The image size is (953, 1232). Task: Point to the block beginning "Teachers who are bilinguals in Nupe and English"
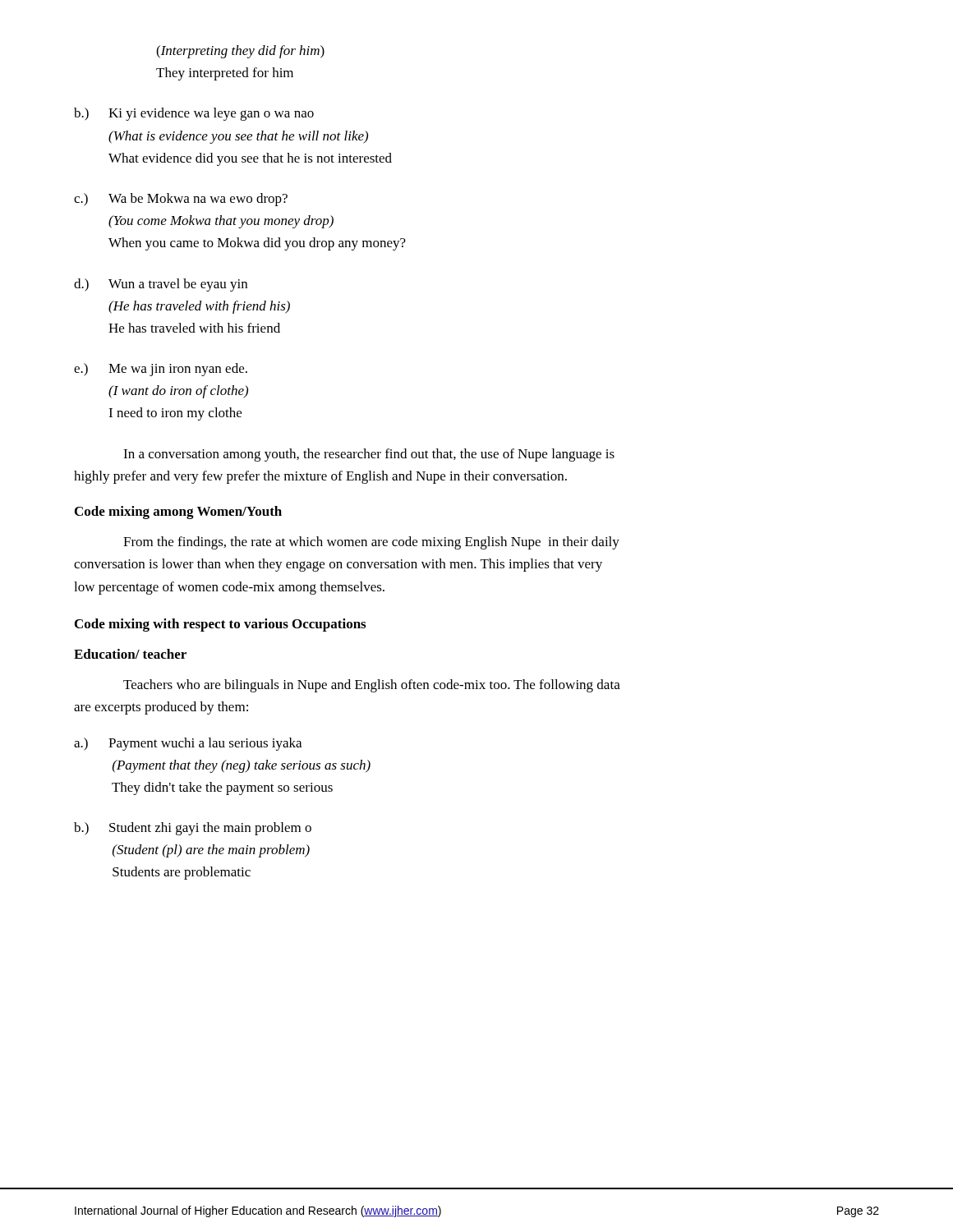476,696
